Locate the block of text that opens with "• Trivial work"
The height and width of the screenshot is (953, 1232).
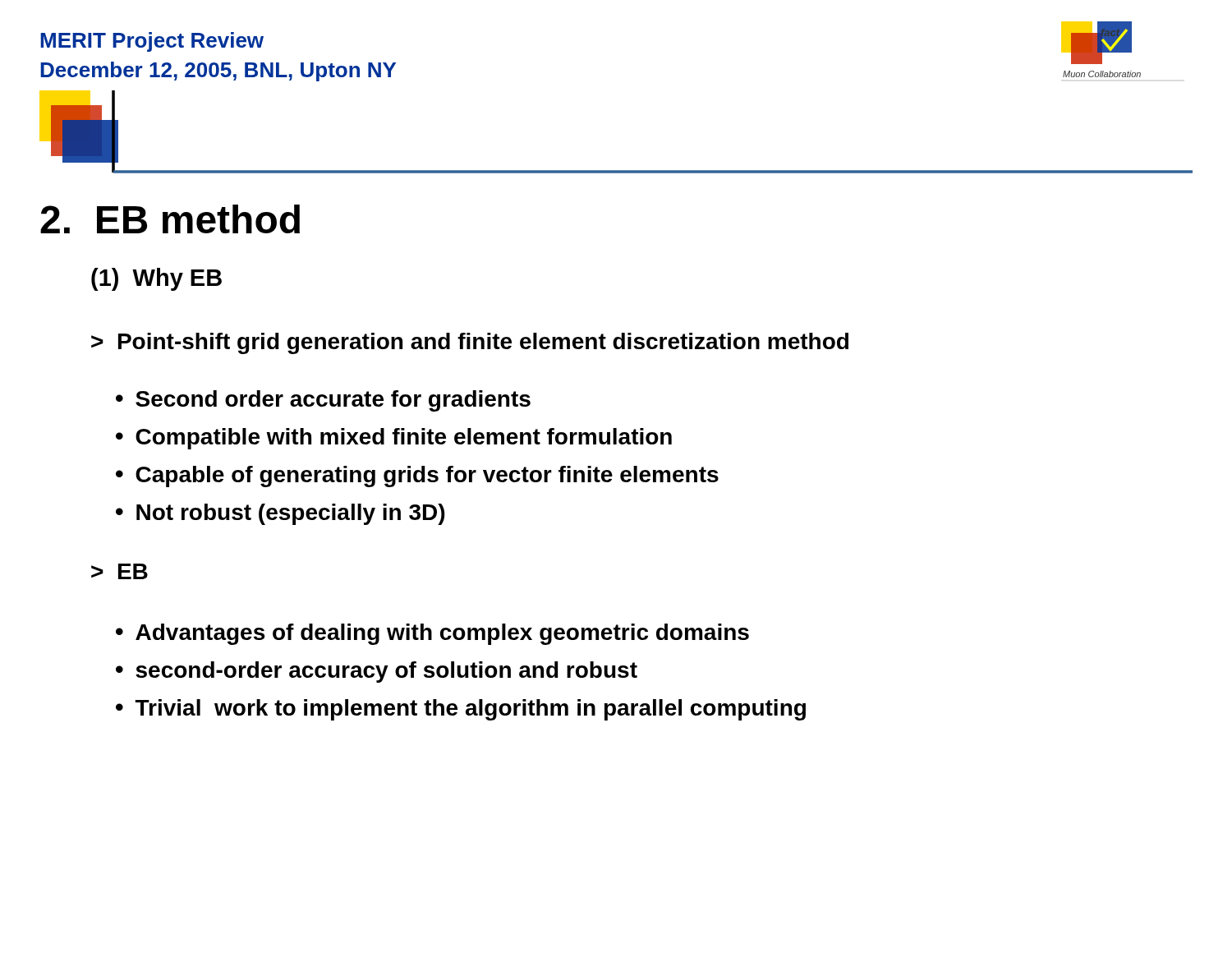(x=461, y=708)
